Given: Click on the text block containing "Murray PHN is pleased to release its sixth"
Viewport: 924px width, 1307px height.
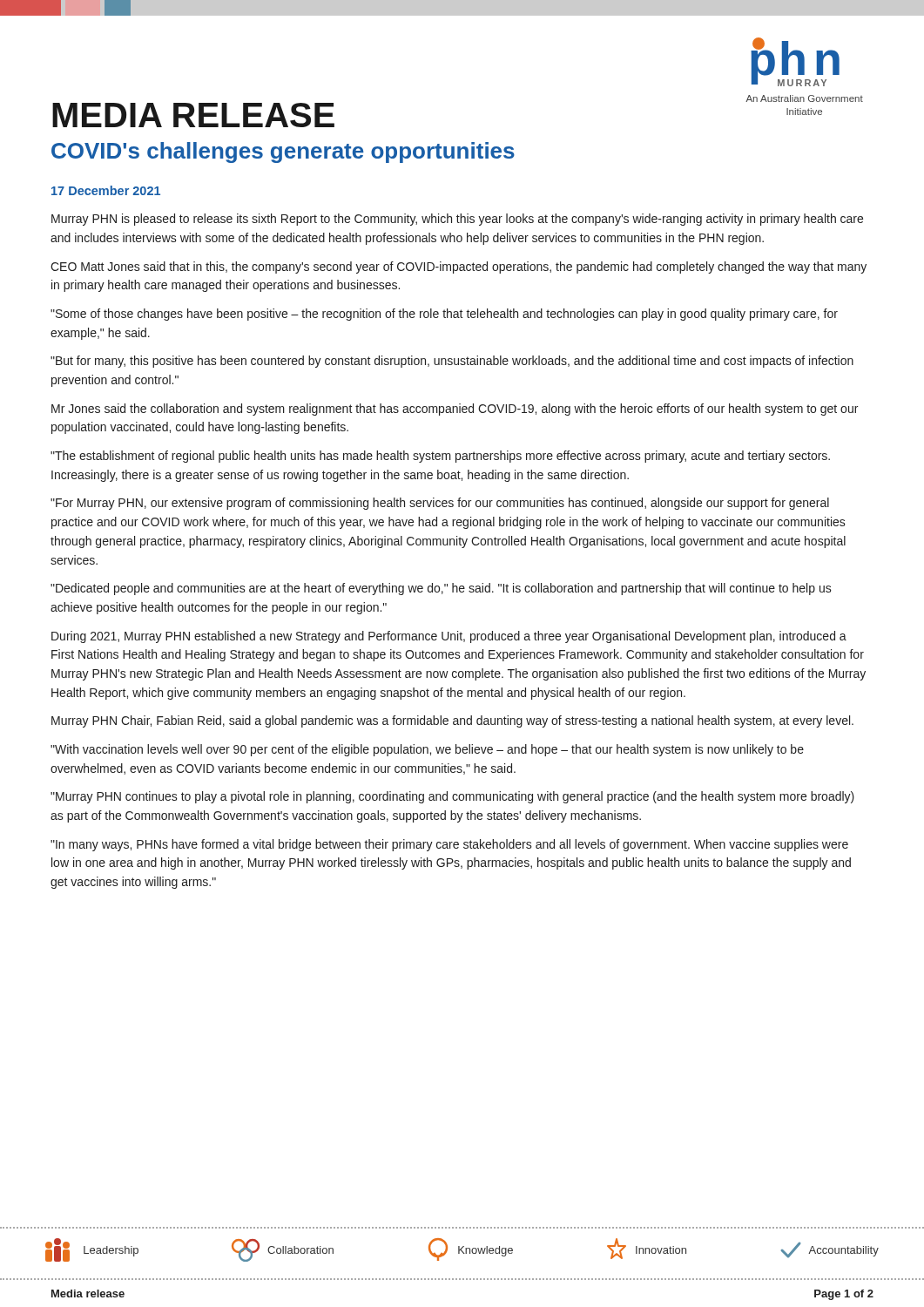Looking at the screenshot, I should [460, 551].
